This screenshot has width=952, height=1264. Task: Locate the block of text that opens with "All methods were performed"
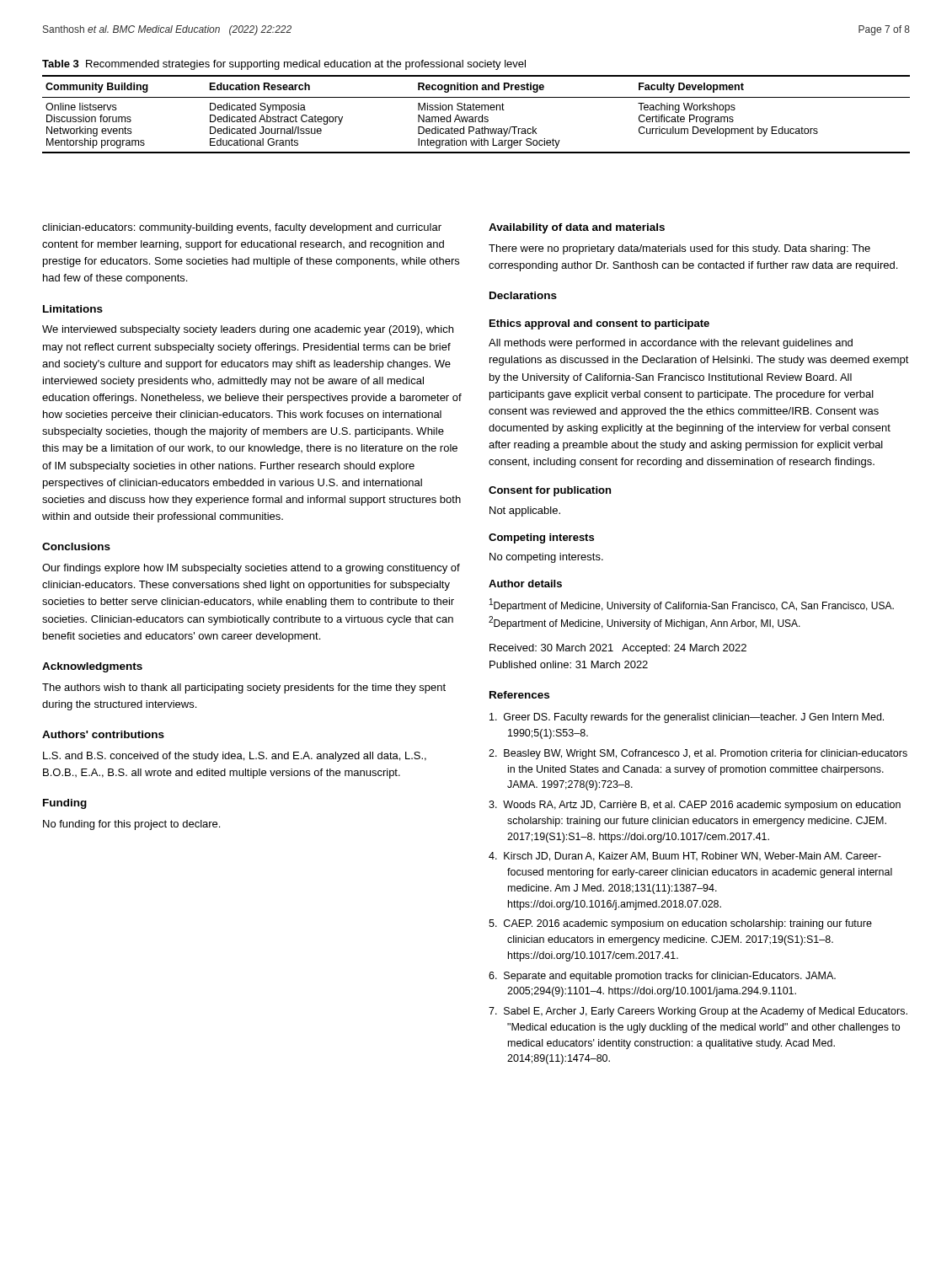pyautogui.click(x=699, y=402)
